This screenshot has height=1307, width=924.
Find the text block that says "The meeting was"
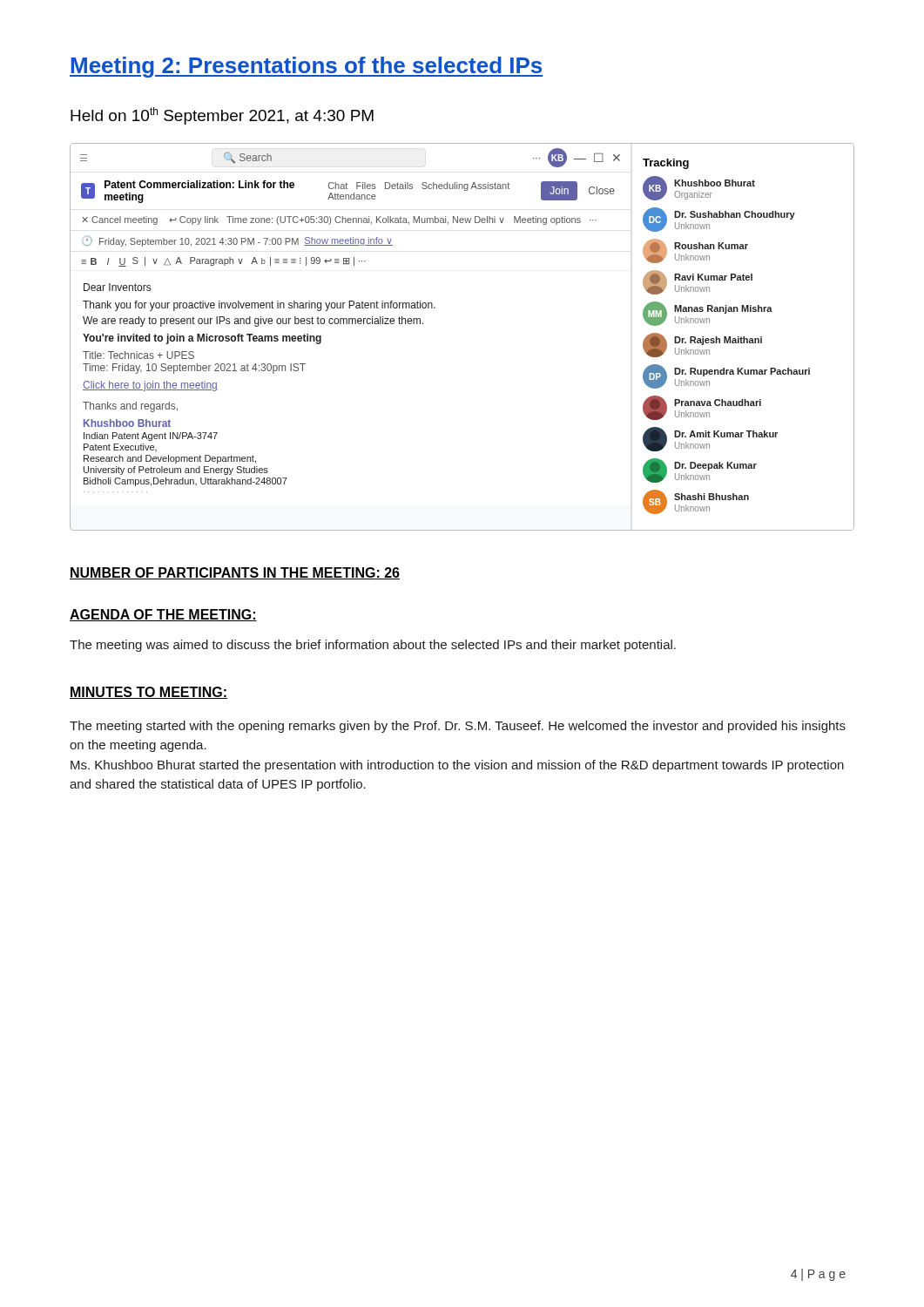click(x=373, y=645)
